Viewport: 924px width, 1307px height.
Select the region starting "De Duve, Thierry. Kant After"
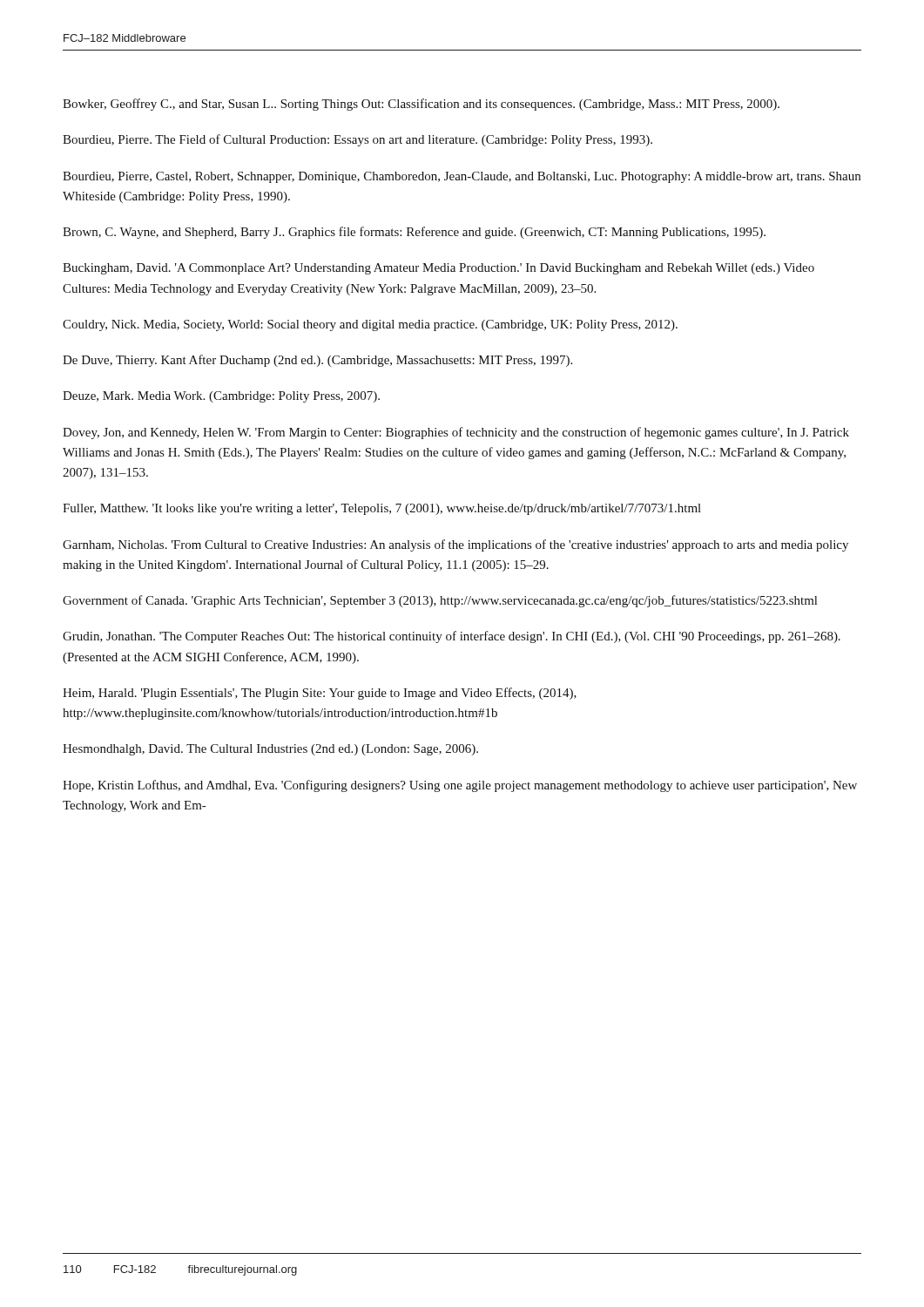(318, 360)
